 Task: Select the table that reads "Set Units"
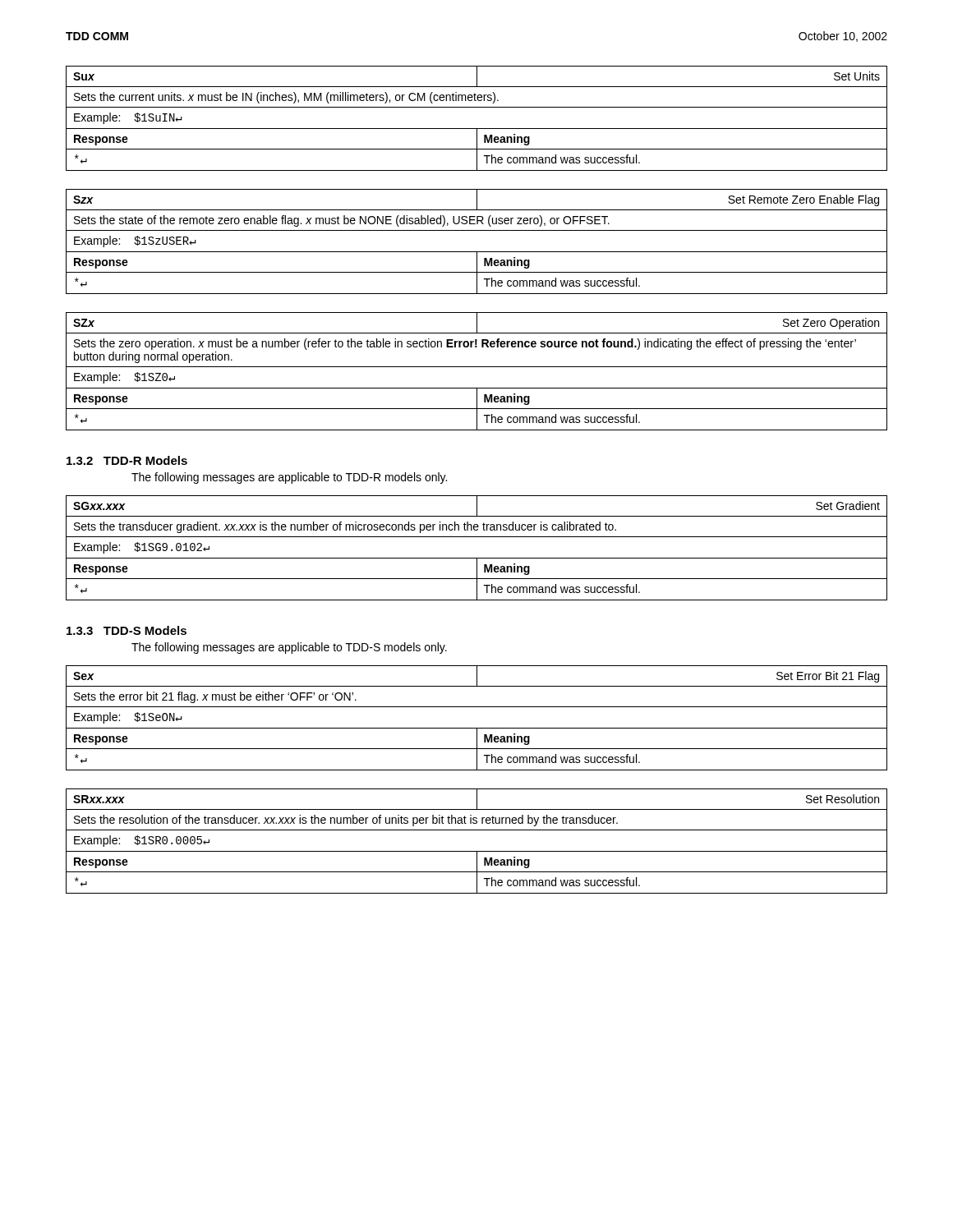[476, 118]
